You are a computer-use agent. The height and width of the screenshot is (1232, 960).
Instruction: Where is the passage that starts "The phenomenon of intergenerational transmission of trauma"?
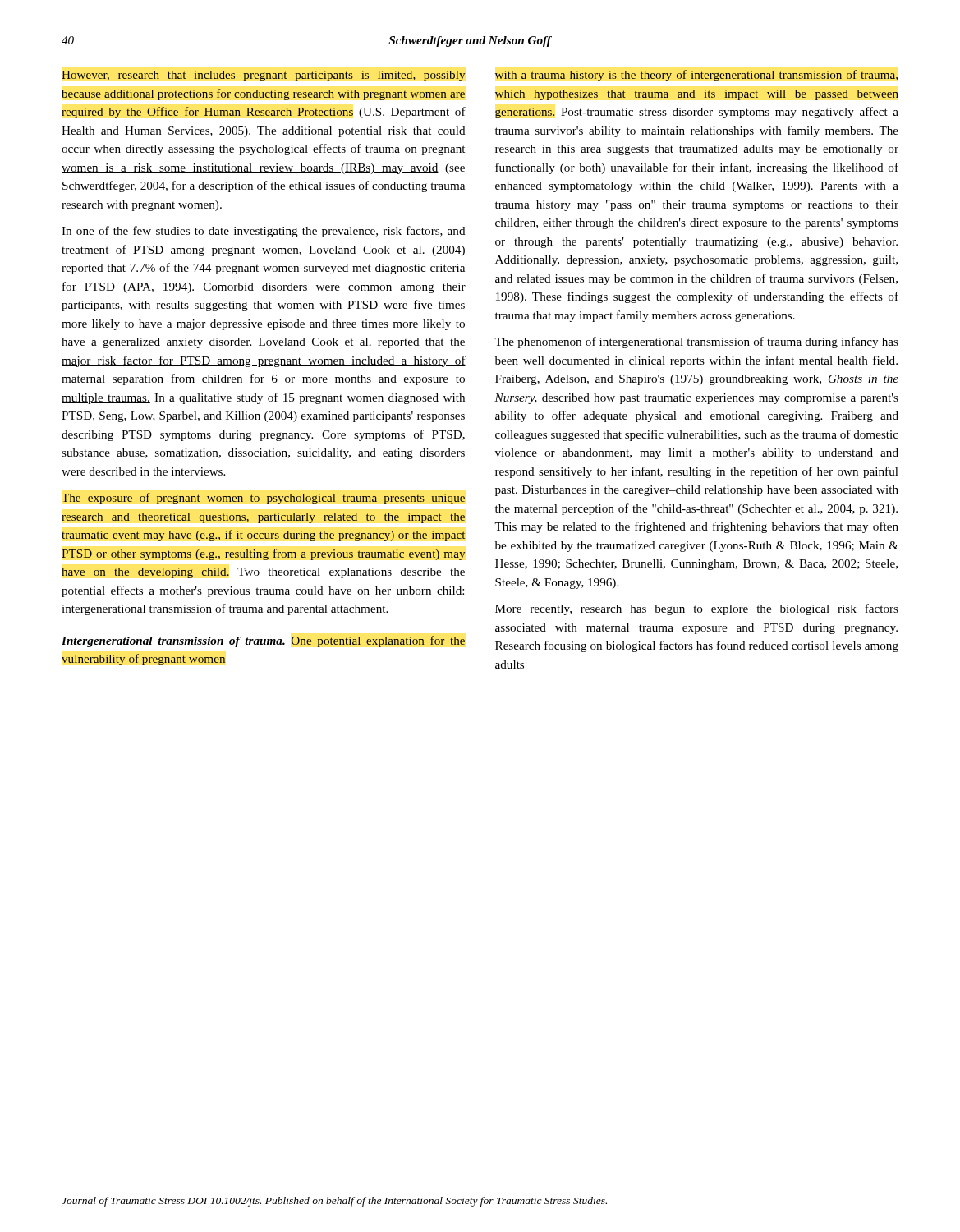pyautogui.click(x=697, y=462)
